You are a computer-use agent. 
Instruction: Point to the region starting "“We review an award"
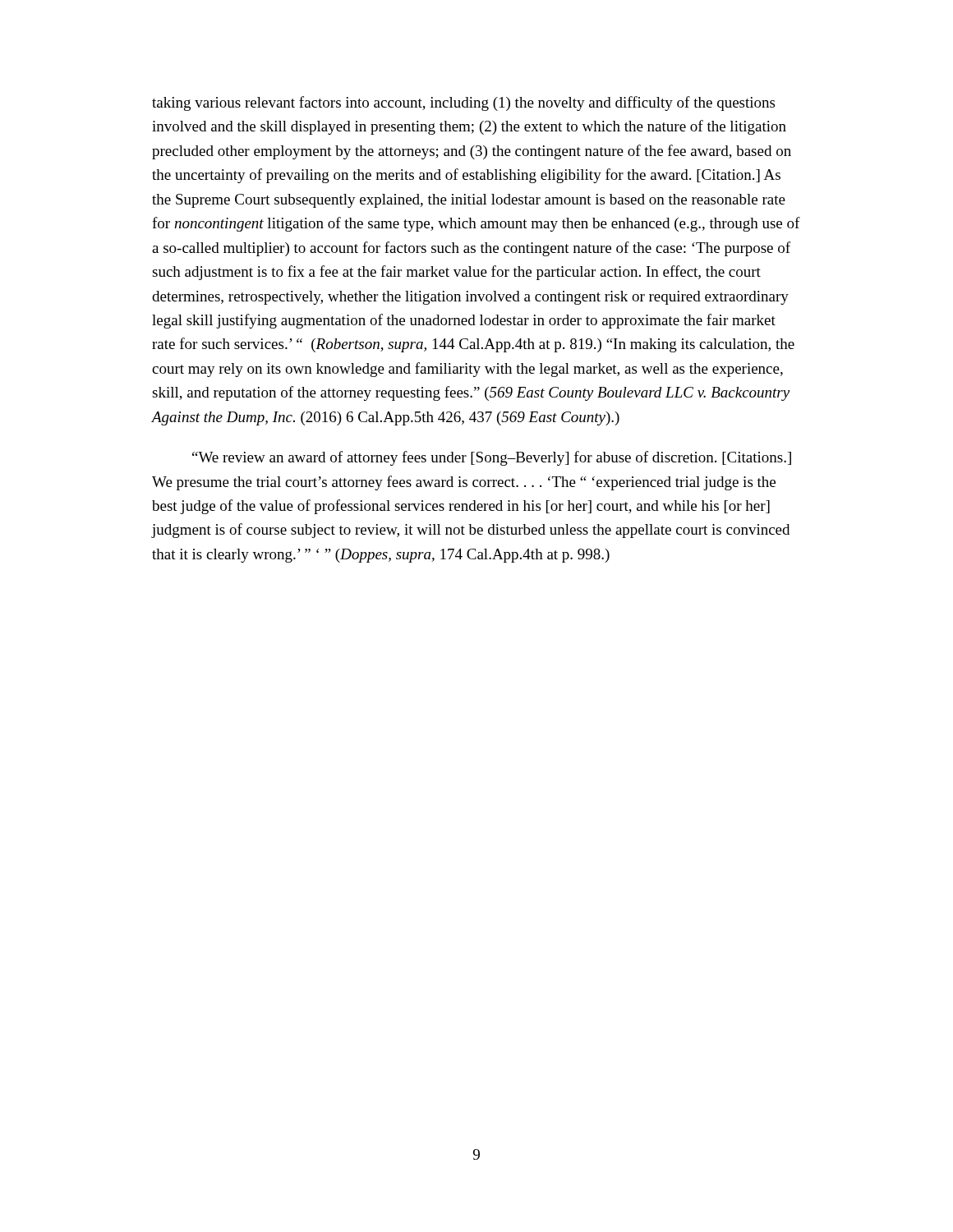476,506
